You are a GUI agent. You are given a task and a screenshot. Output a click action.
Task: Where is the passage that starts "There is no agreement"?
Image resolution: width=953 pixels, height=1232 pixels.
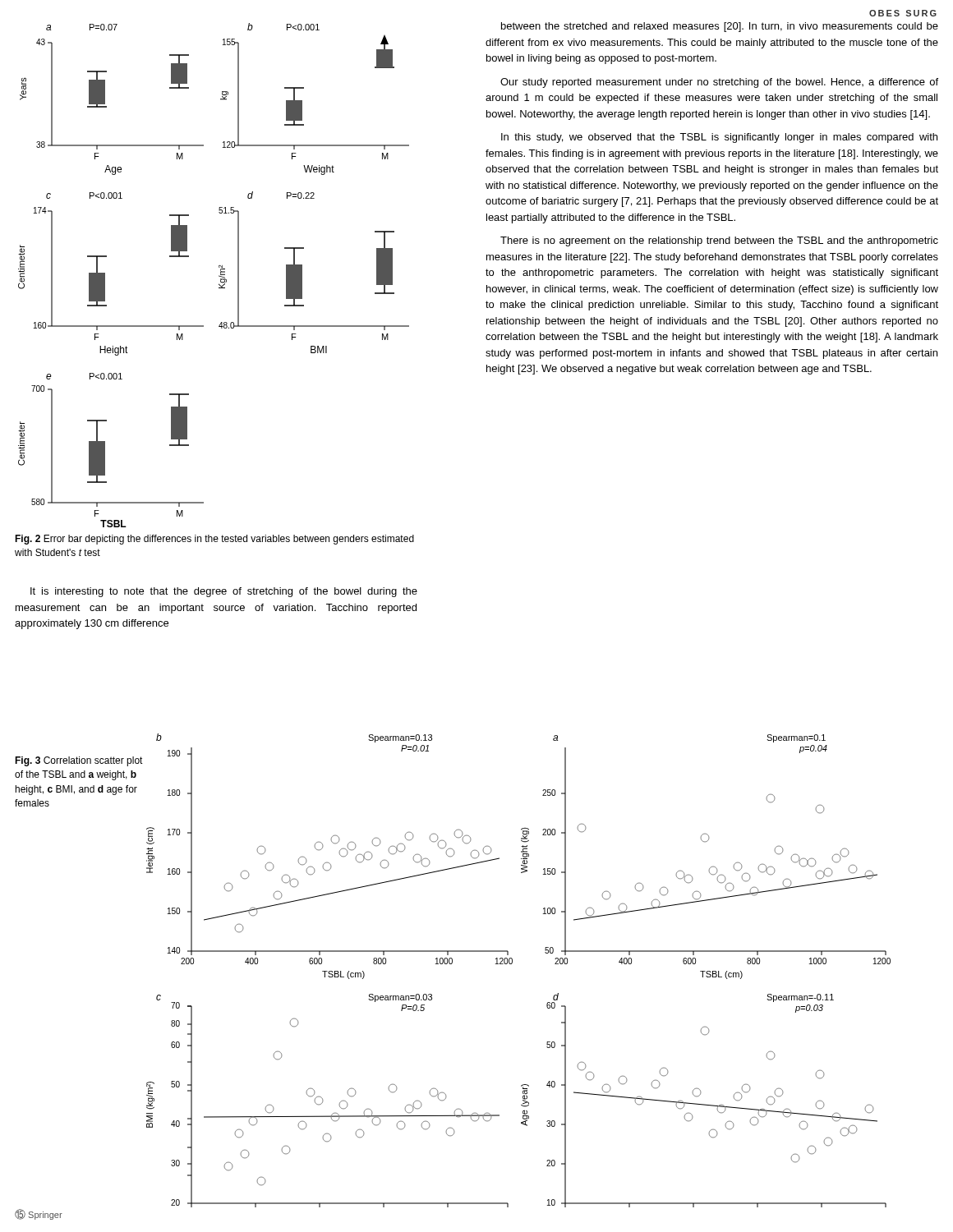712,304
